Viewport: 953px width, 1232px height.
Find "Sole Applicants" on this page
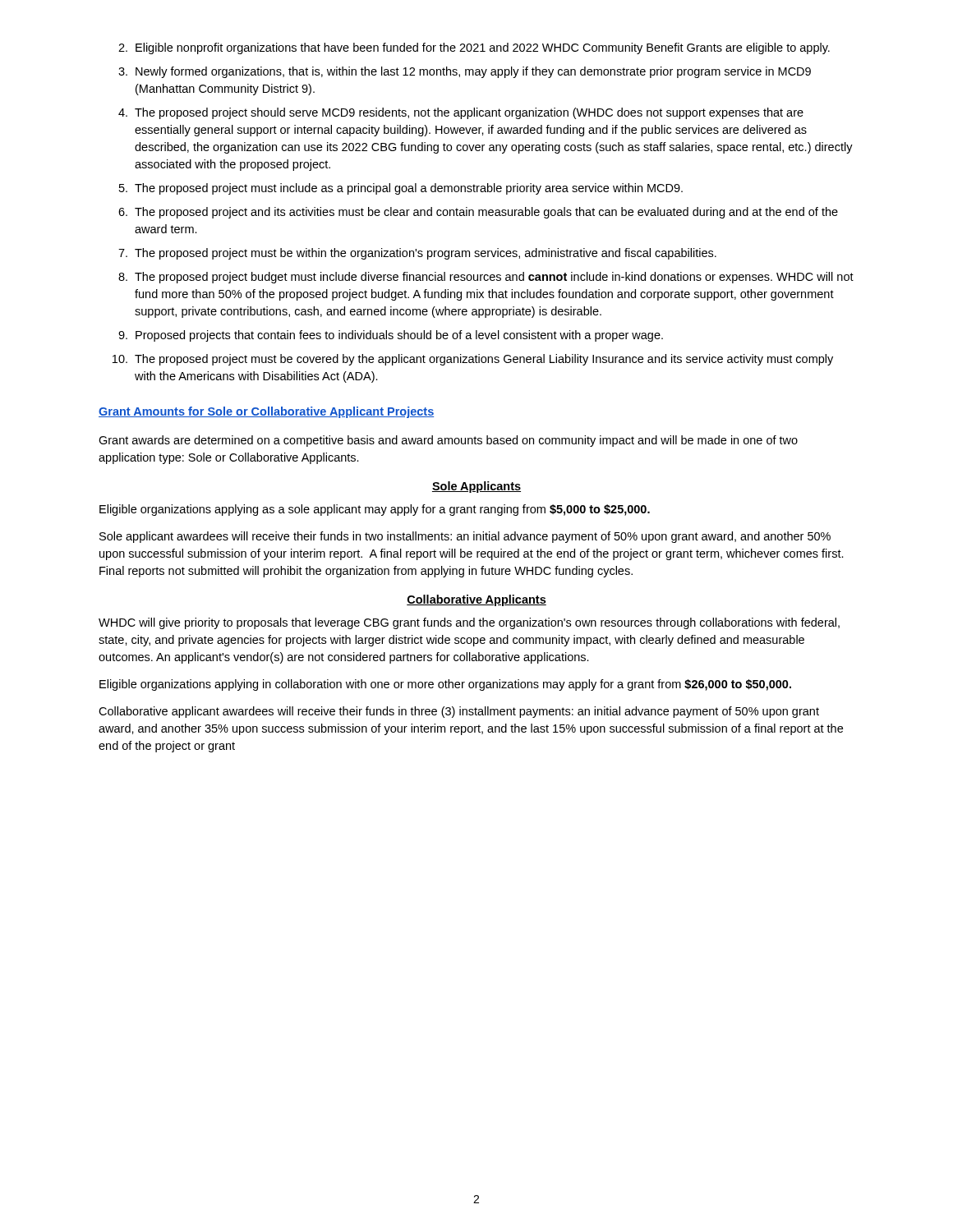(x=476, y=486)
